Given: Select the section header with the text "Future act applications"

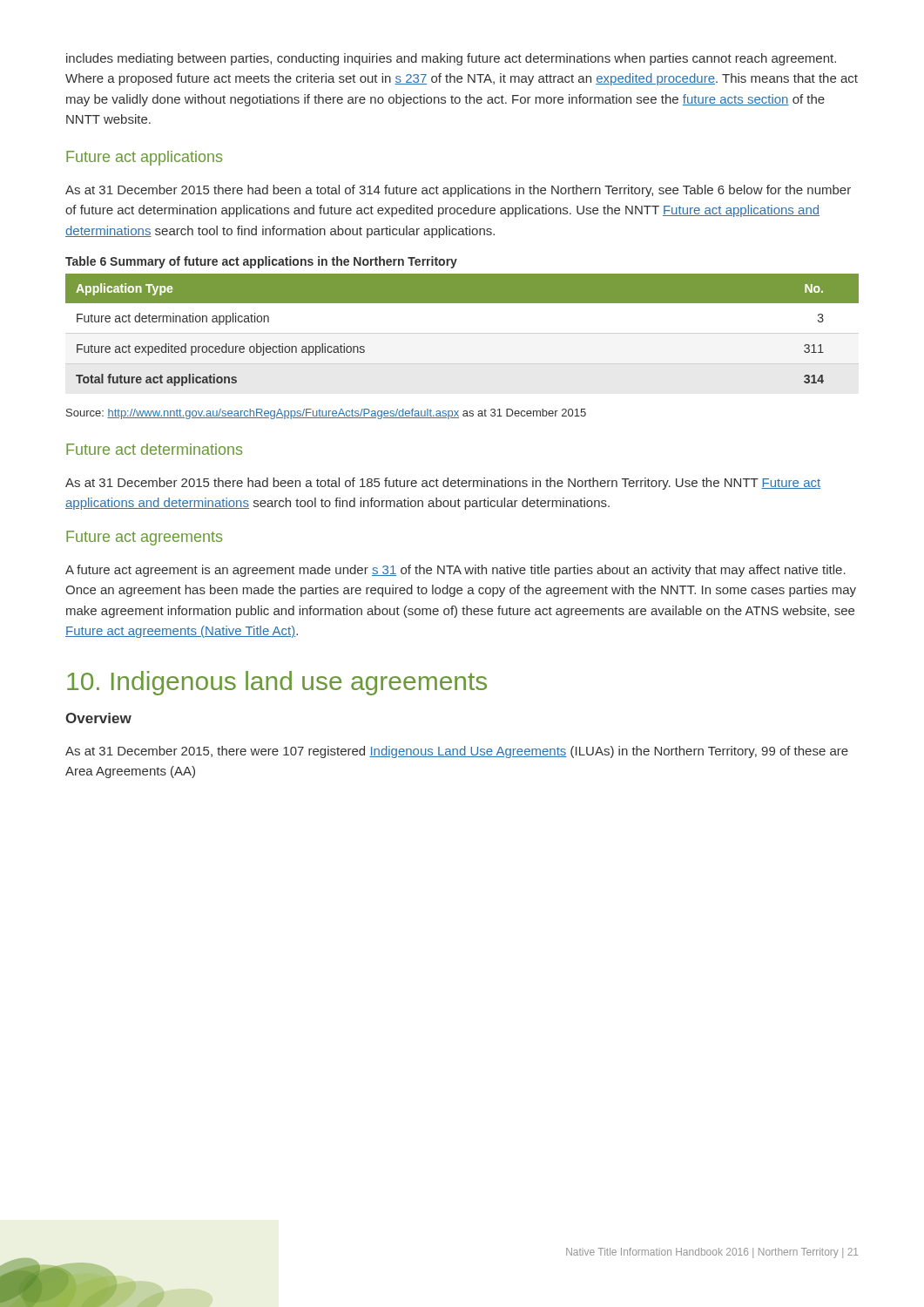Looking at the screenshot, I should (x=144, y=158).
